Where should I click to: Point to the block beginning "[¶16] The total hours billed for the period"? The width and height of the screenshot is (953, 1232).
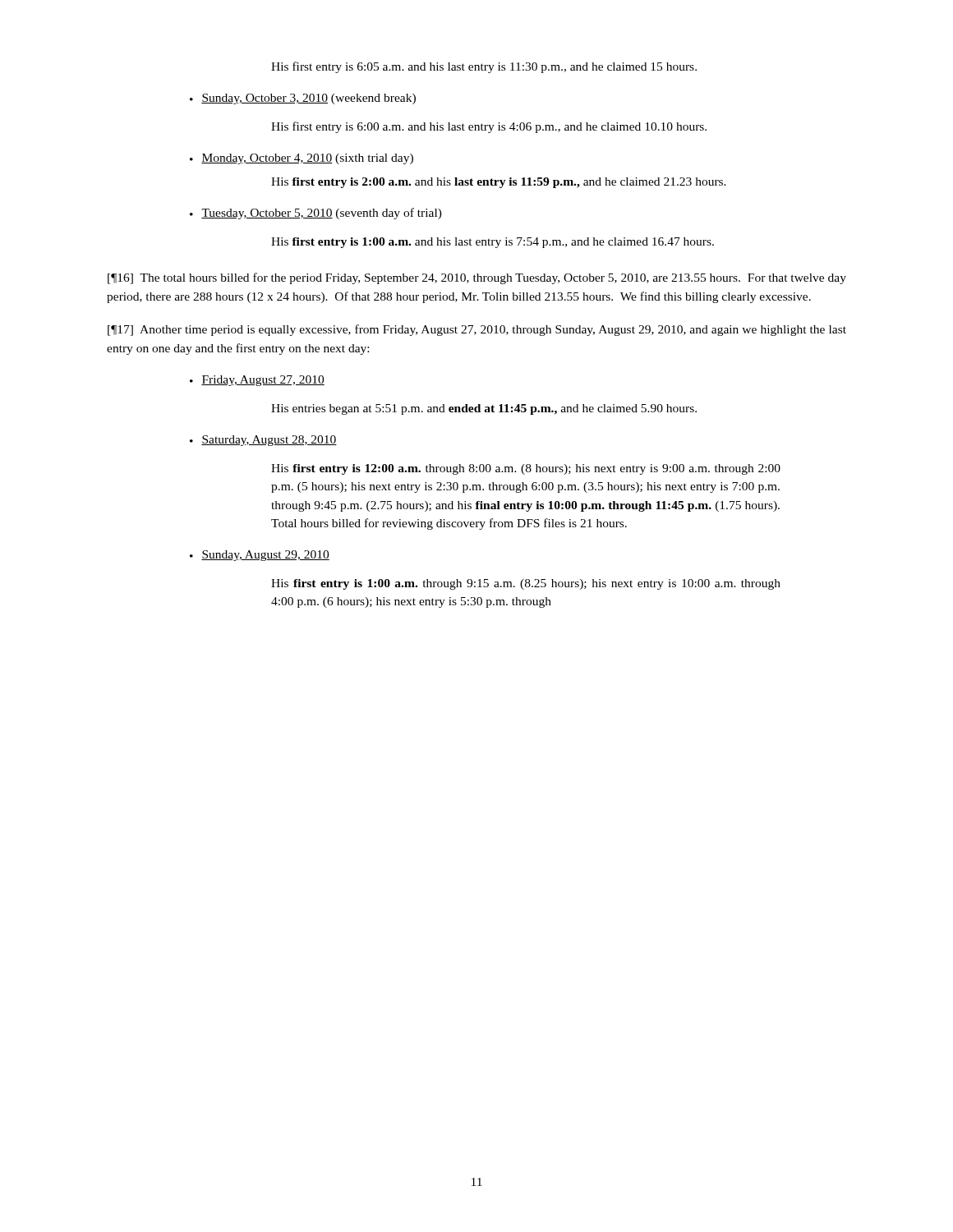[476, 287]
